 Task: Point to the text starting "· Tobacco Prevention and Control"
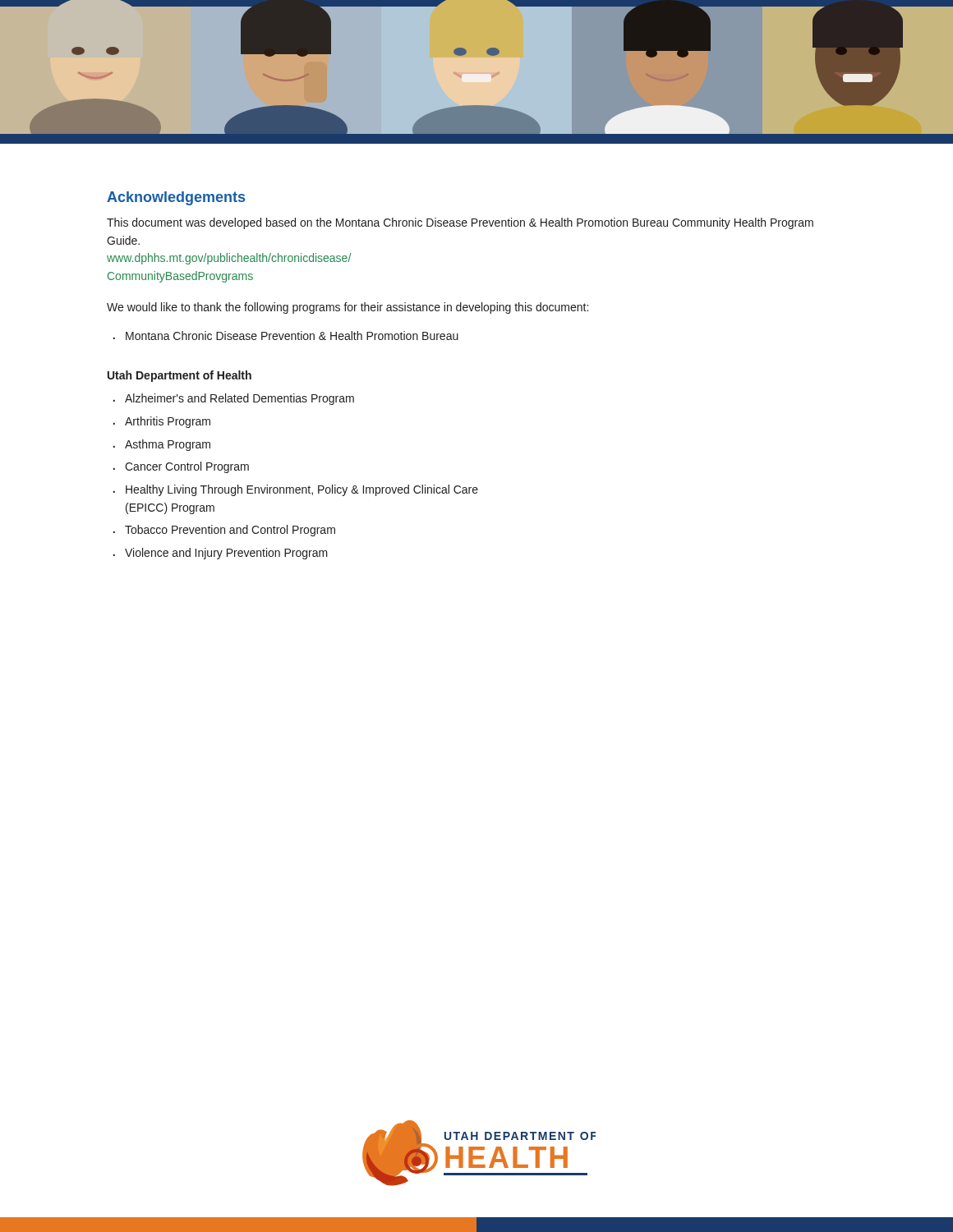pos(224,531)
